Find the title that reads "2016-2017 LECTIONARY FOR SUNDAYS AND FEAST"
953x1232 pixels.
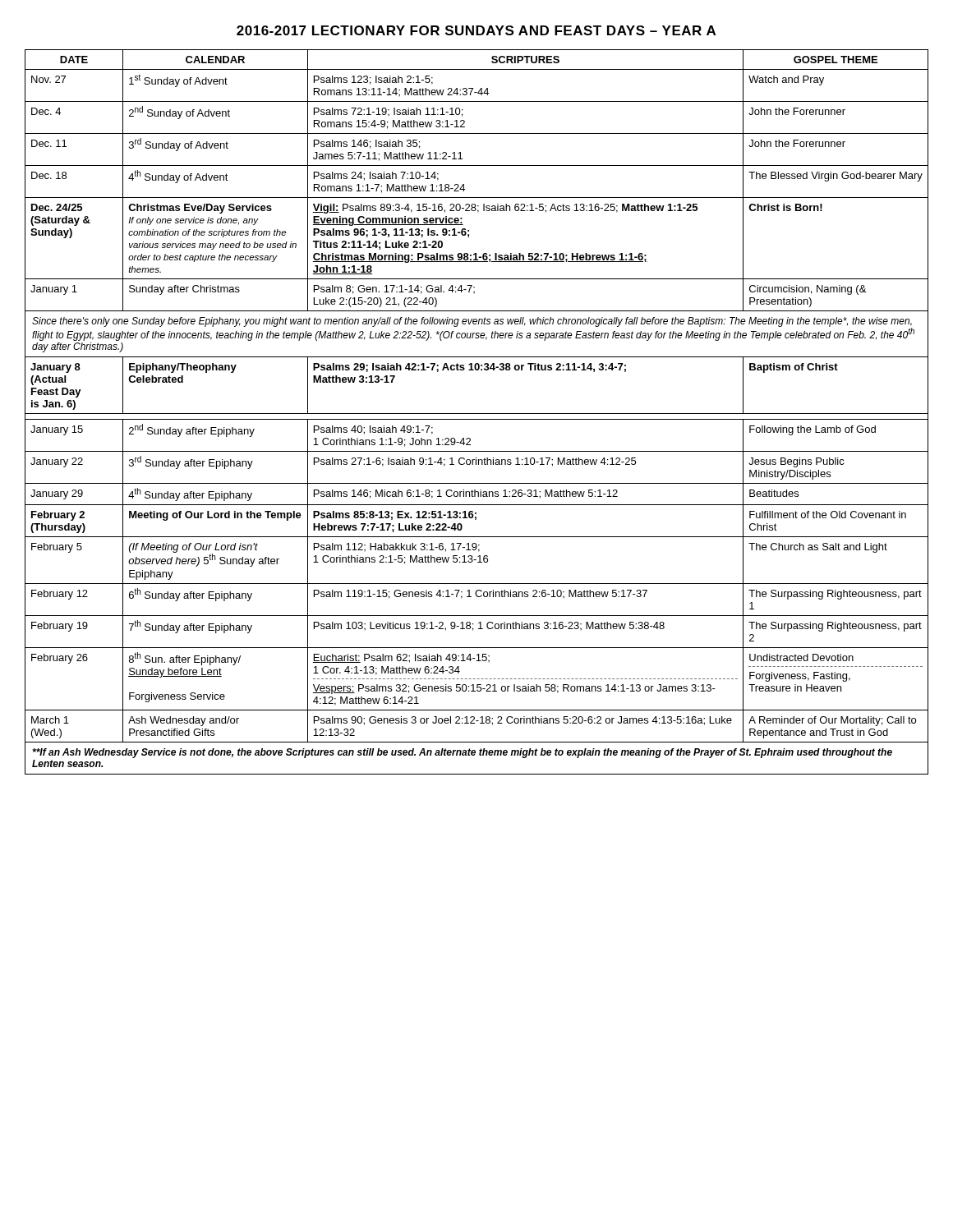(x=476, y=31)
